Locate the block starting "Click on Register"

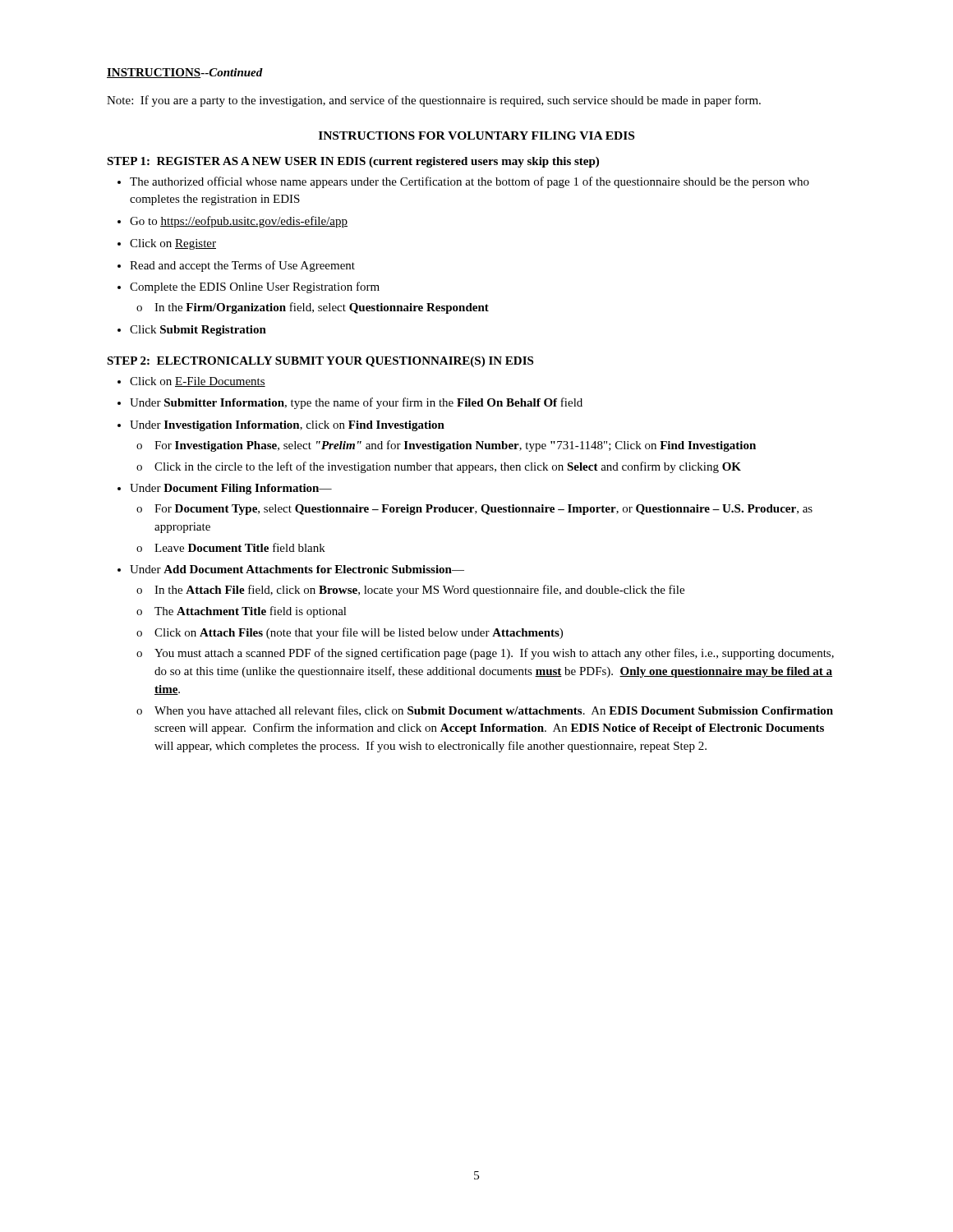click(x=173, y=243)
